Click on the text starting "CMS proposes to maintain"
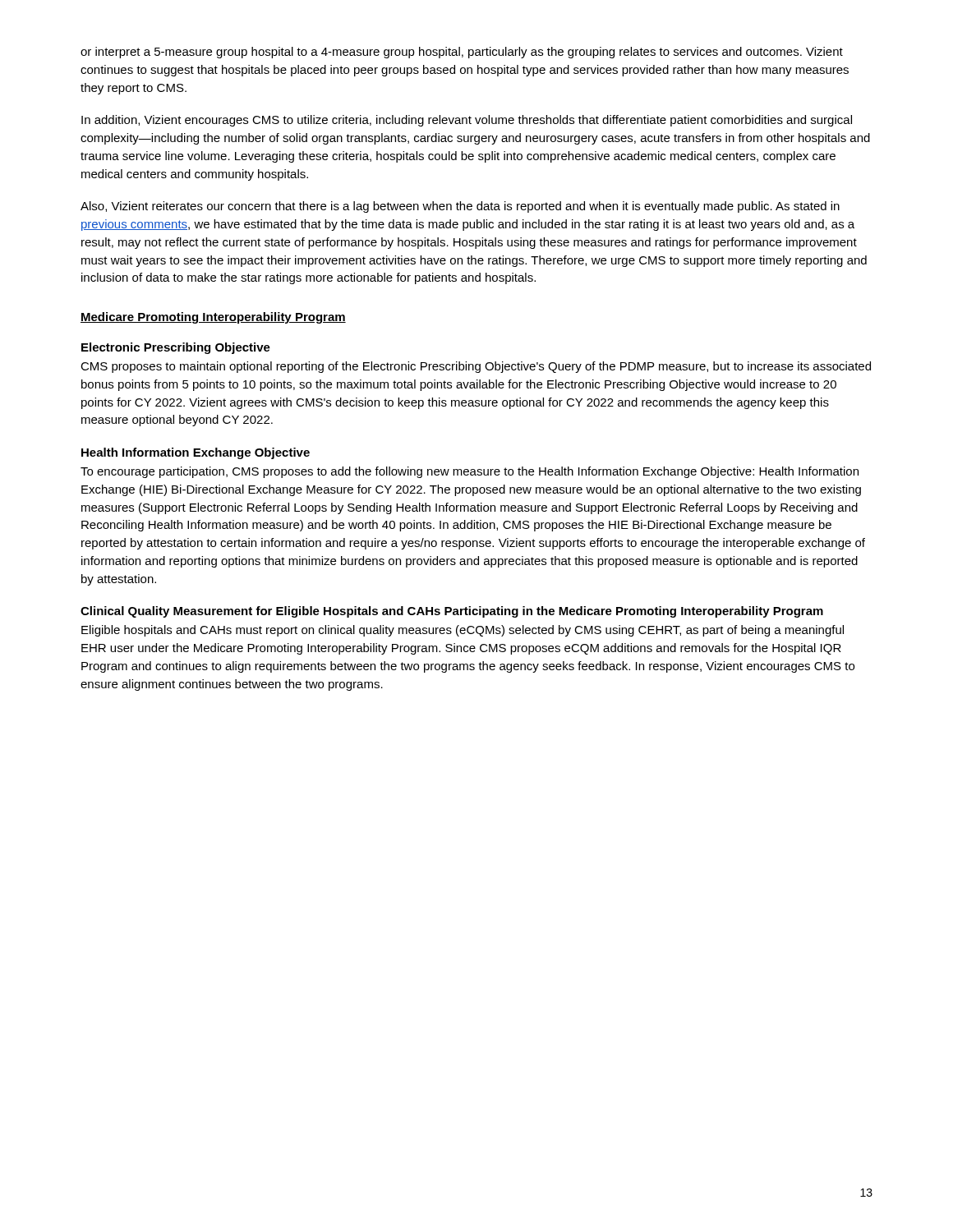The height and width of the screenshot is (1232, 953). point(476,393)
